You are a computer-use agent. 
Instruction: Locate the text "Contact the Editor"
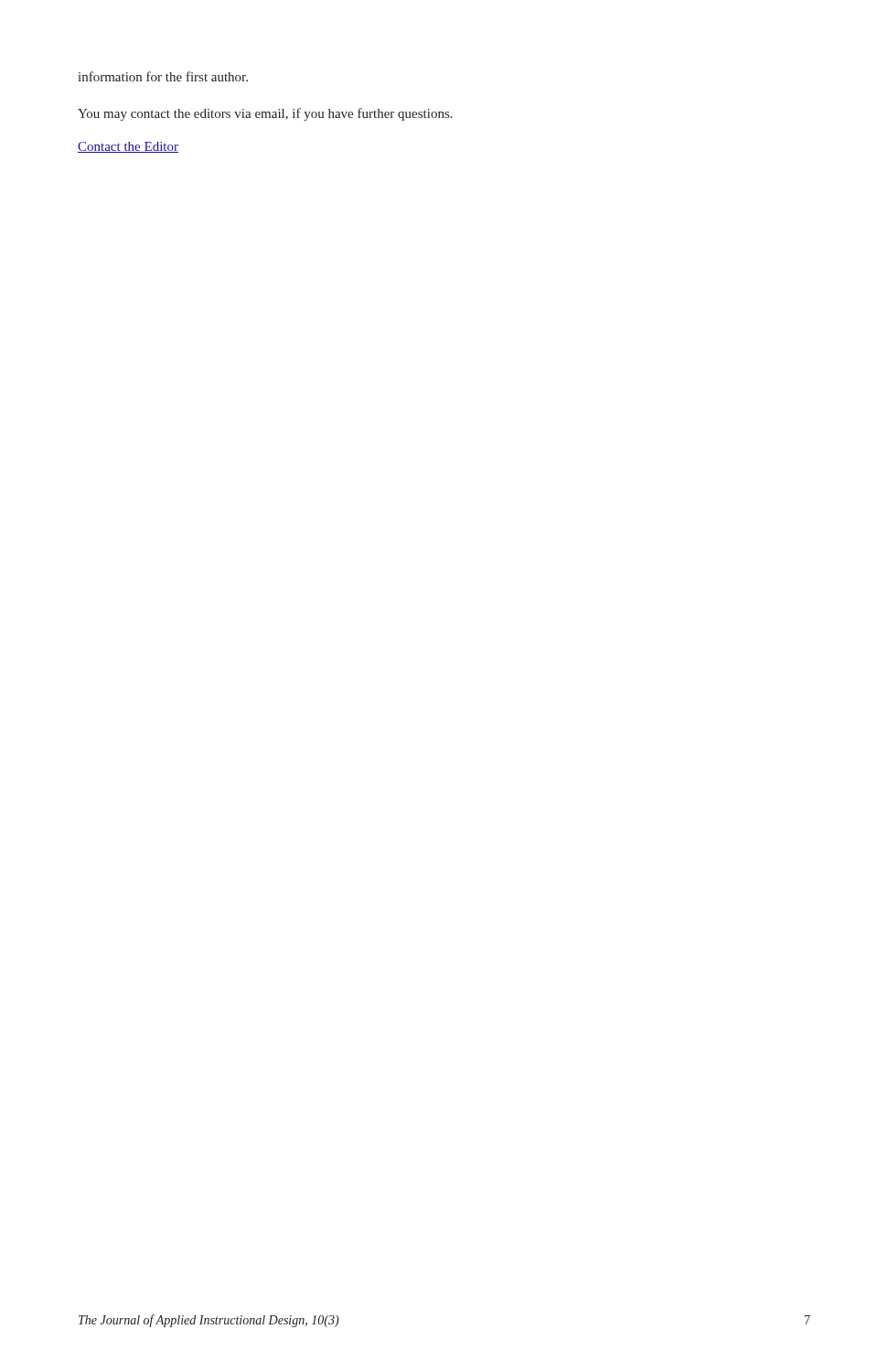128,146
